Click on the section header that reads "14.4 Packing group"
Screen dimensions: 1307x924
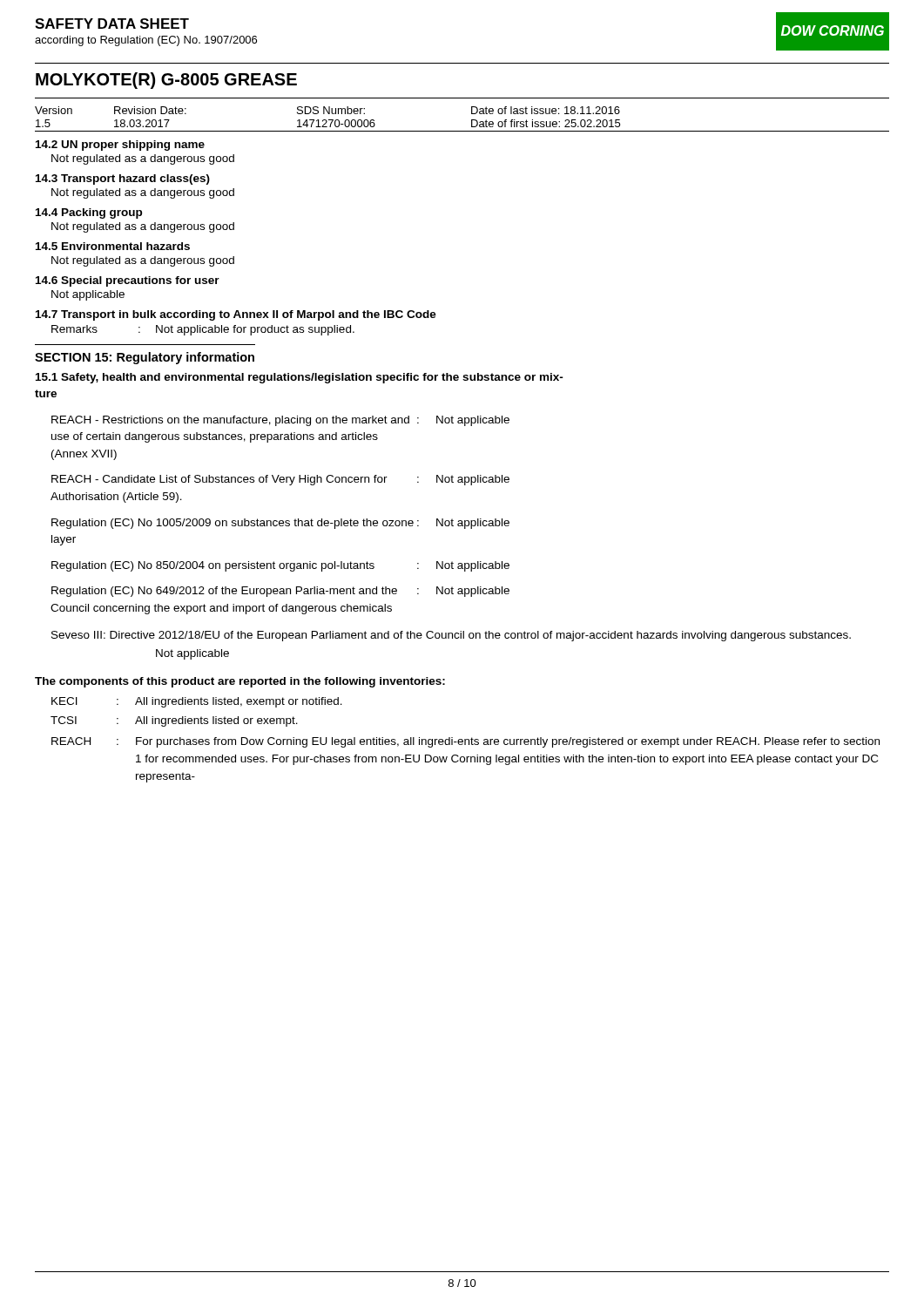[89, 212]
